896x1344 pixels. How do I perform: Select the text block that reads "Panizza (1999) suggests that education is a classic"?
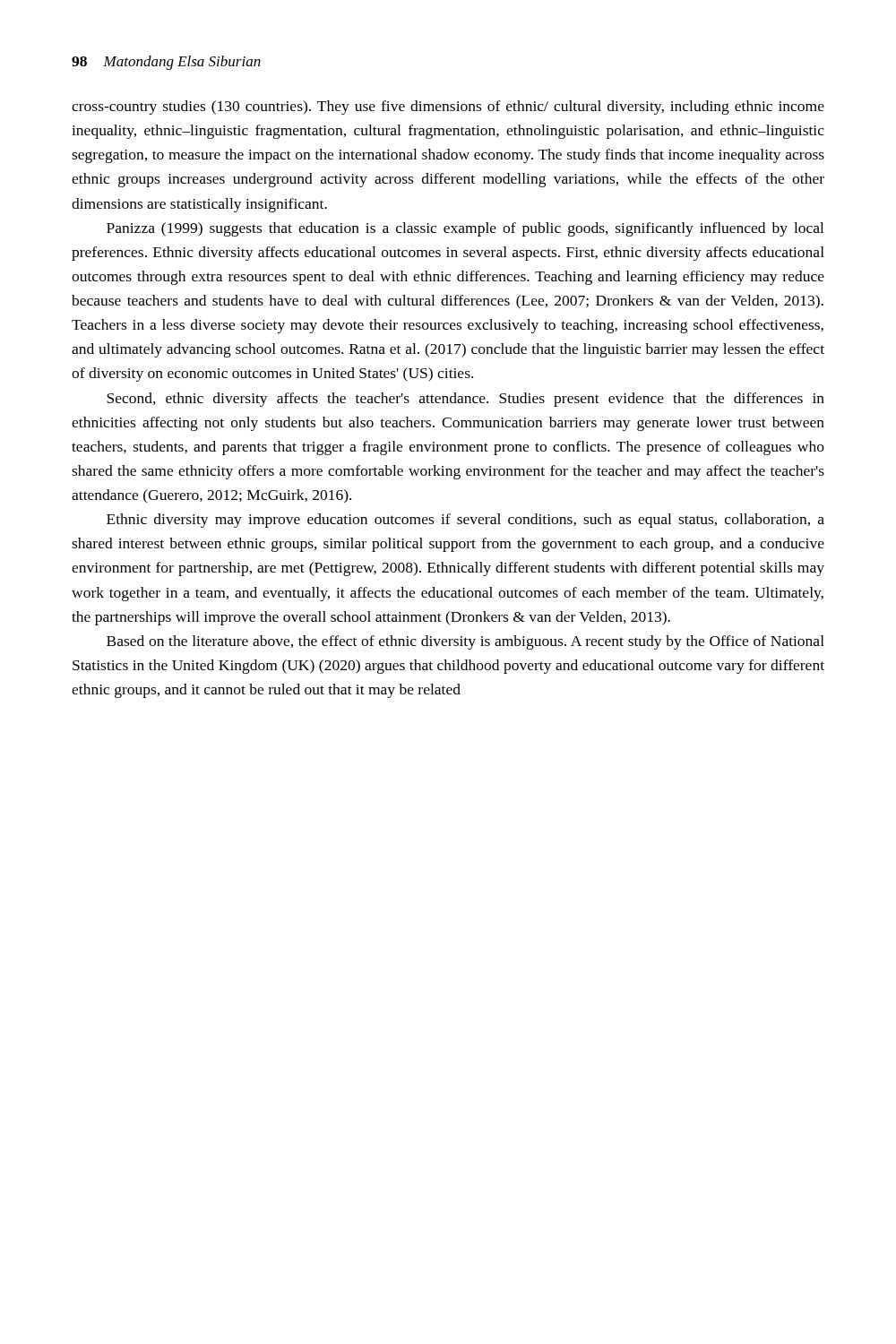tap(448, 301)
